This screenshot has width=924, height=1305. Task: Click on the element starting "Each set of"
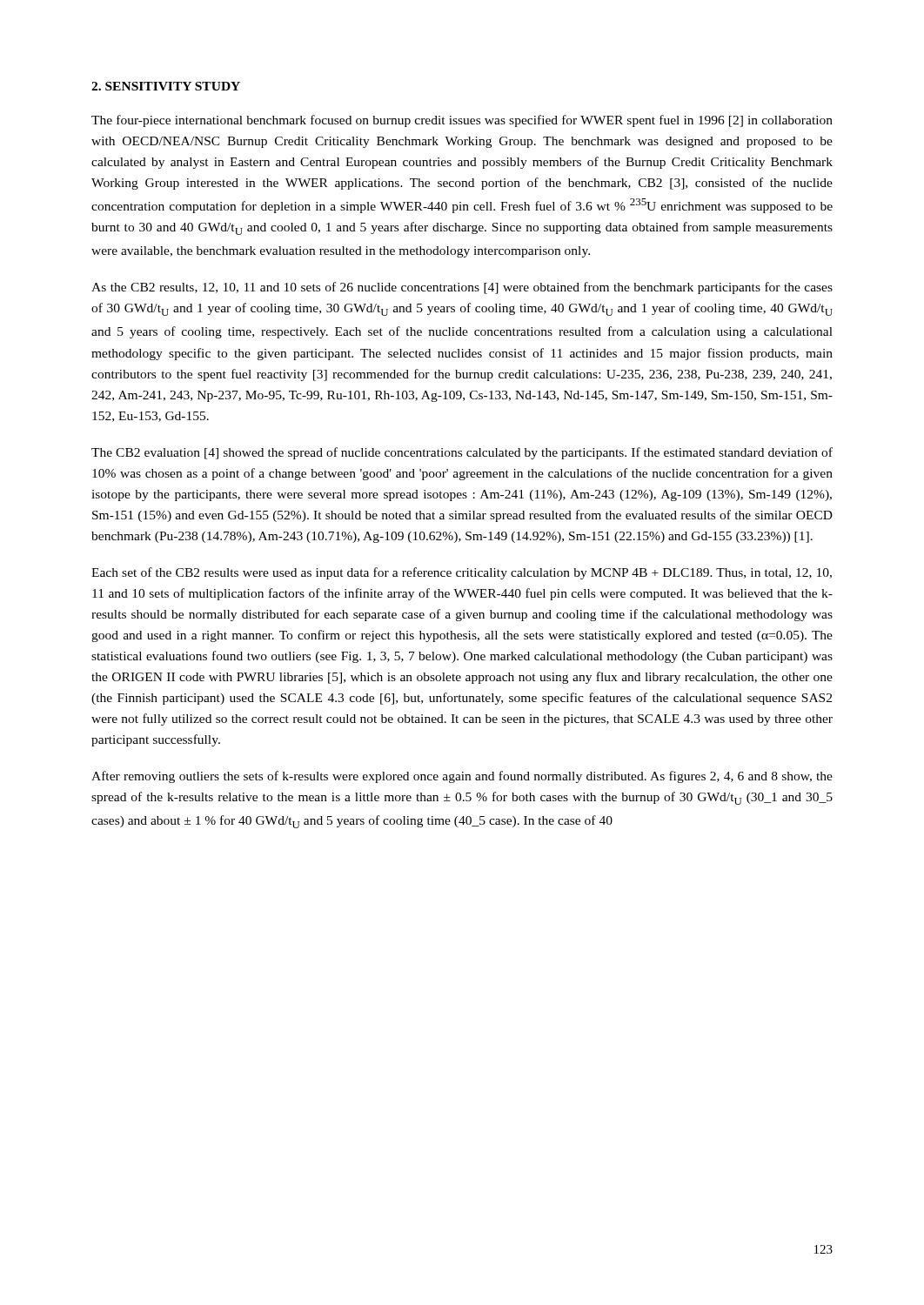pos(462,655)
